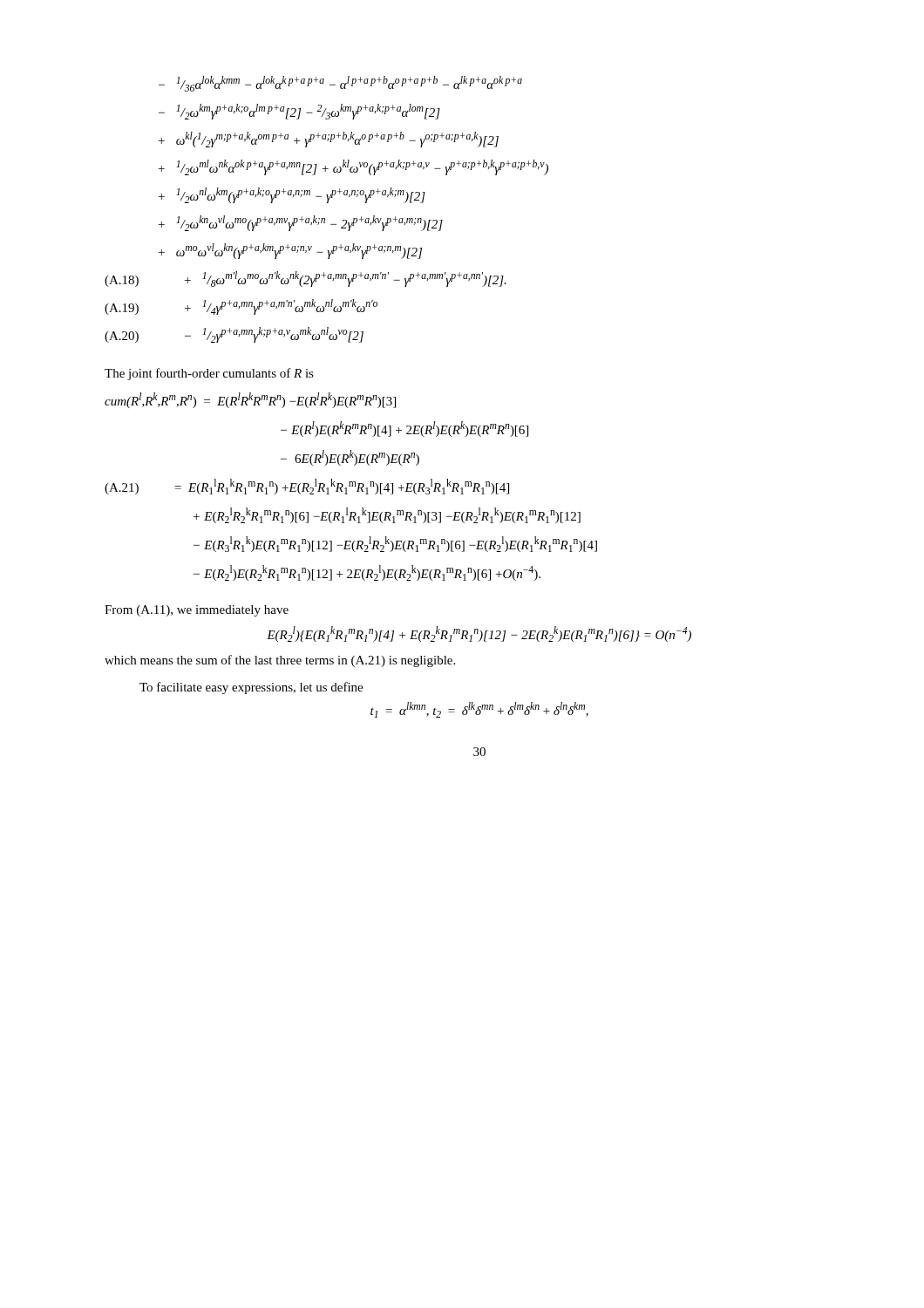Image resolution: width=924 pixels, height=1308 pixels.
Task: Find the text block that reads "To facilitate easy expressions, let"
Action: coord(251,687)
